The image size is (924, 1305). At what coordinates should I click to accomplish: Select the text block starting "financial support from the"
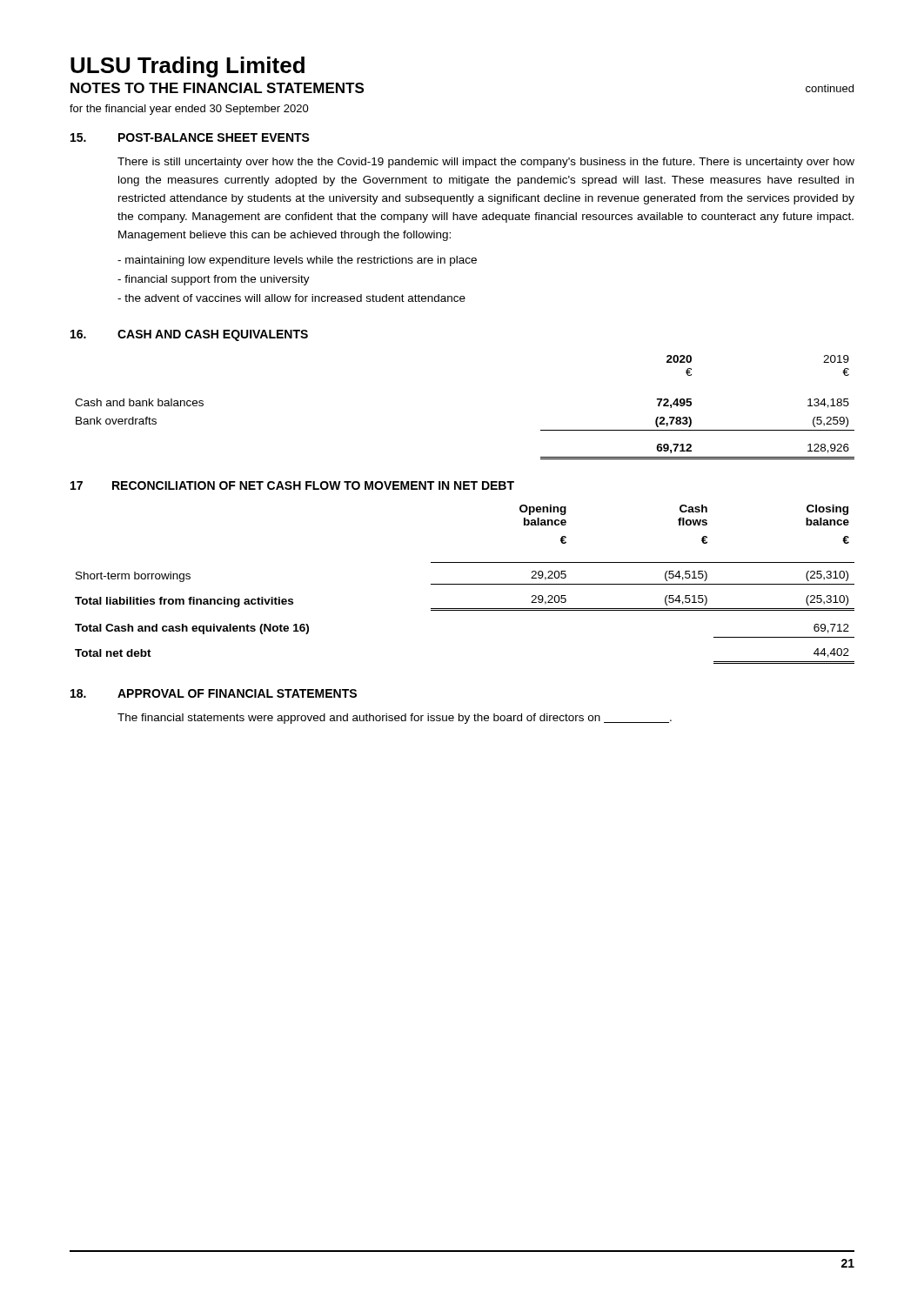[213, 279]
